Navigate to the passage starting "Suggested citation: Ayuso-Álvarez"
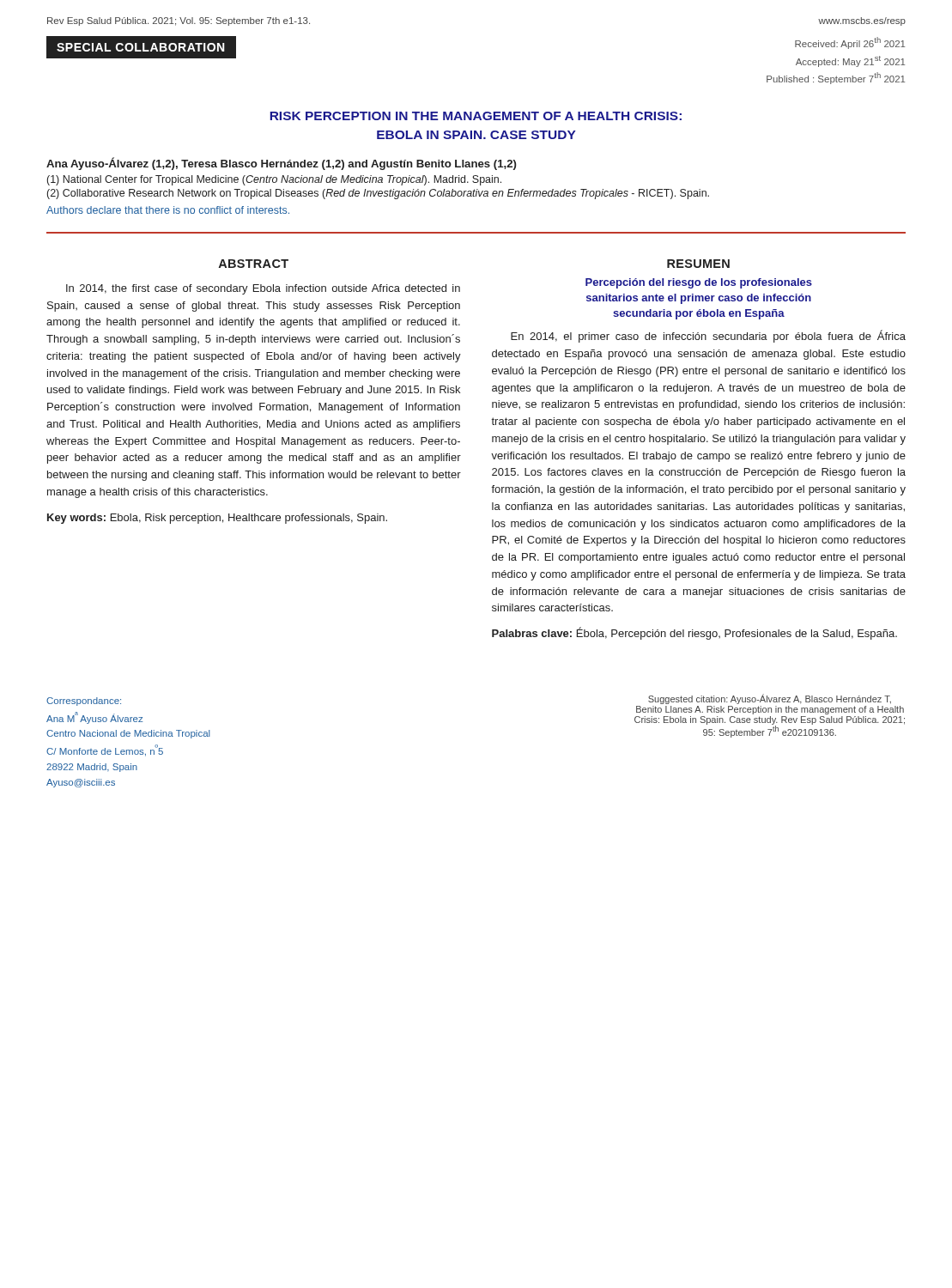The width and height of the screenshot is (952, 1288). (770, 715)
